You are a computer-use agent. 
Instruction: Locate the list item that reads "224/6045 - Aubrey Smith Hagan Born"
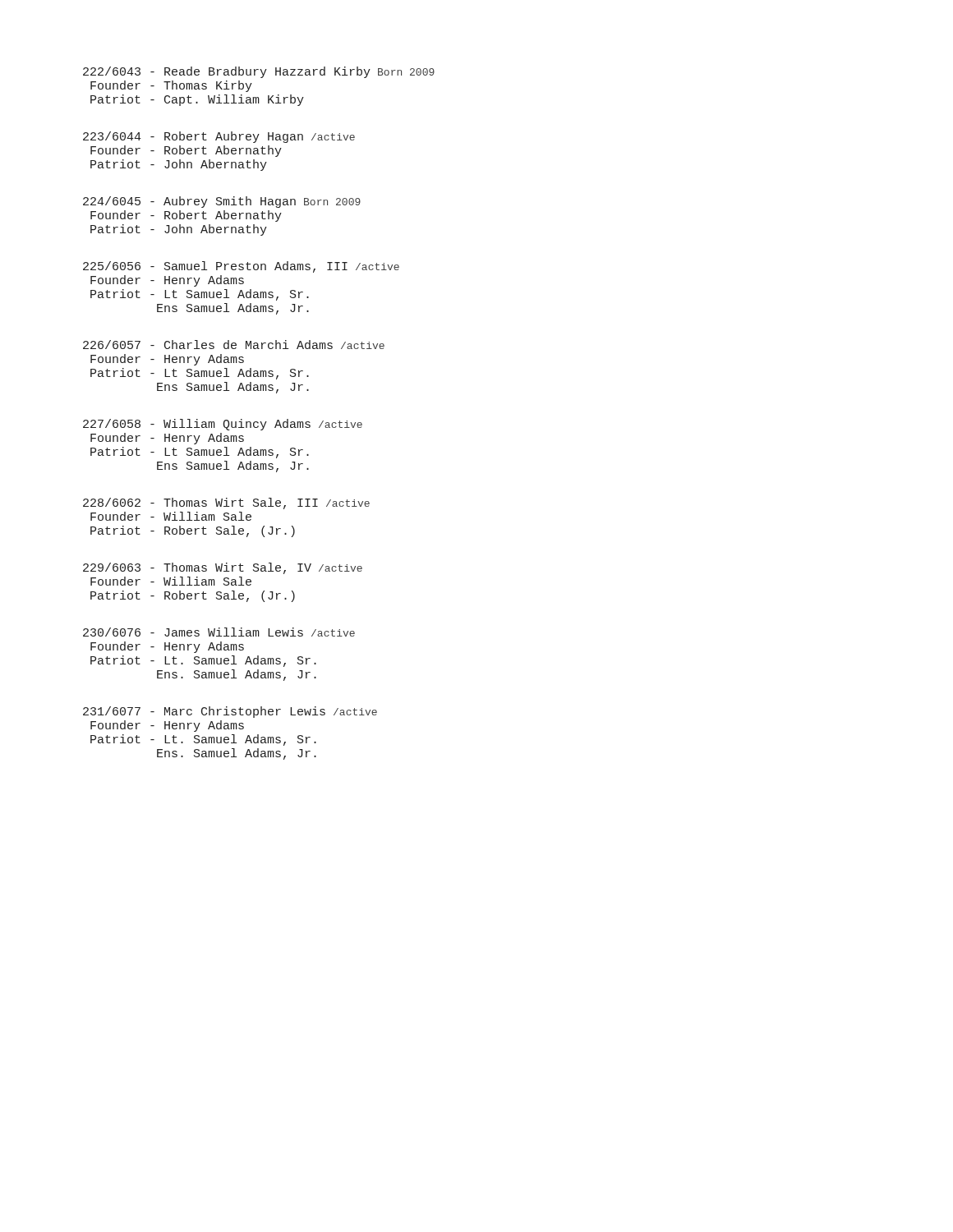tap(222, 202)
